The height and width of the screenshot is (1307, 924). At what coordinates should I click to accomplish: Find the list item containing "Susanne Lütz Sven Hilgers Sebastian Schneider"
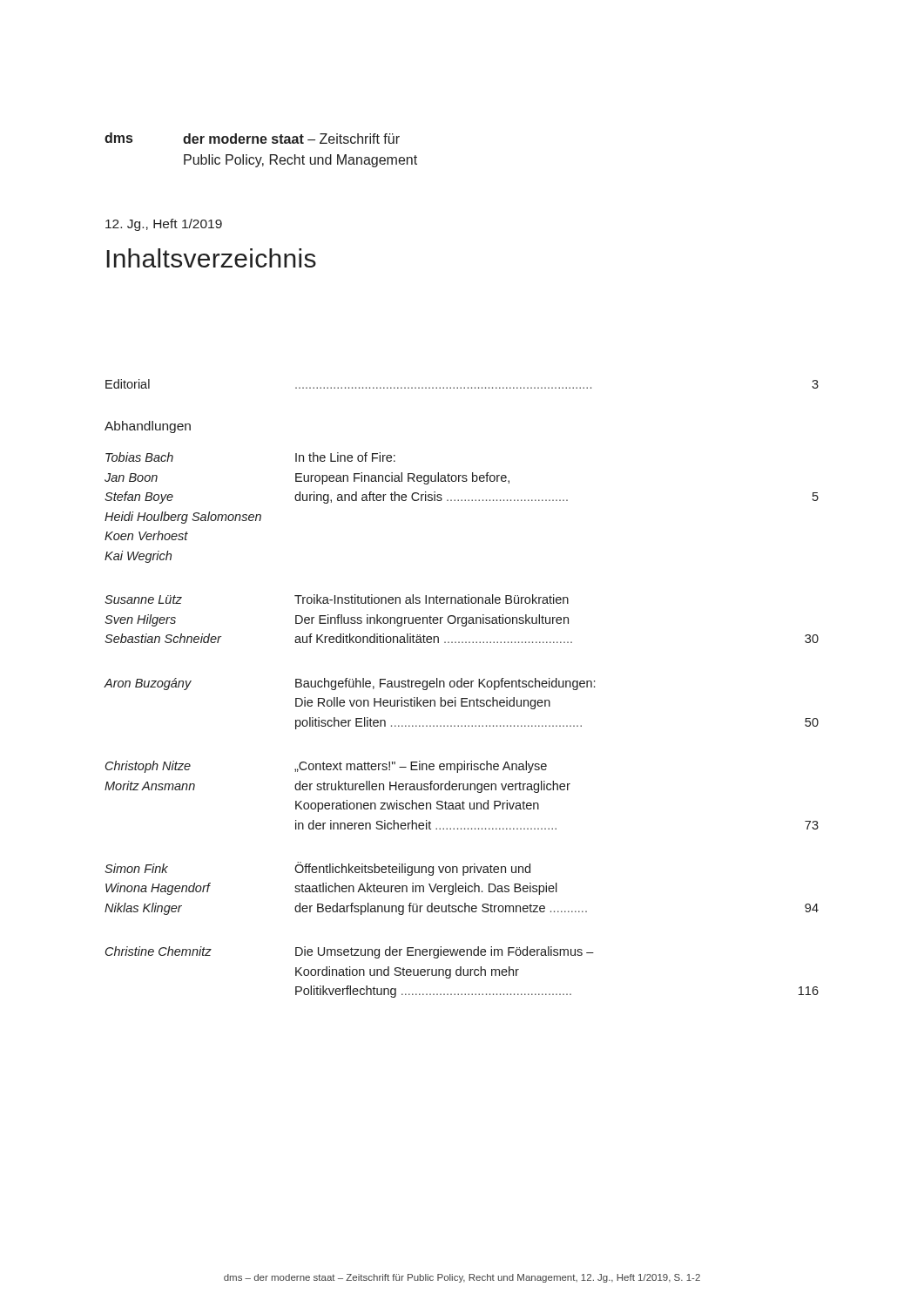[x=462, y=620]
